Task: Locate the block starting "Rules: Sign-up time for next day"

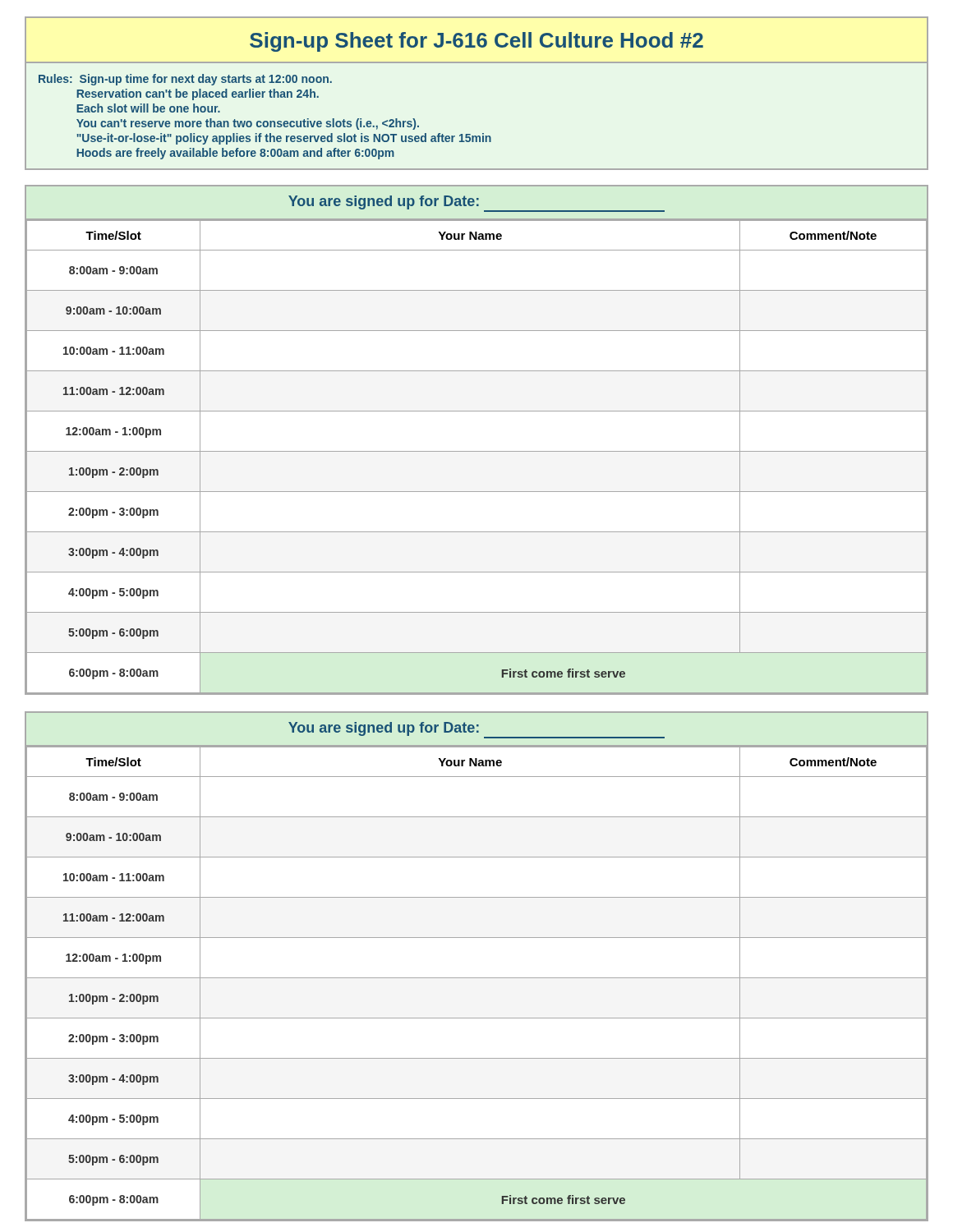Action: [265, 116]
